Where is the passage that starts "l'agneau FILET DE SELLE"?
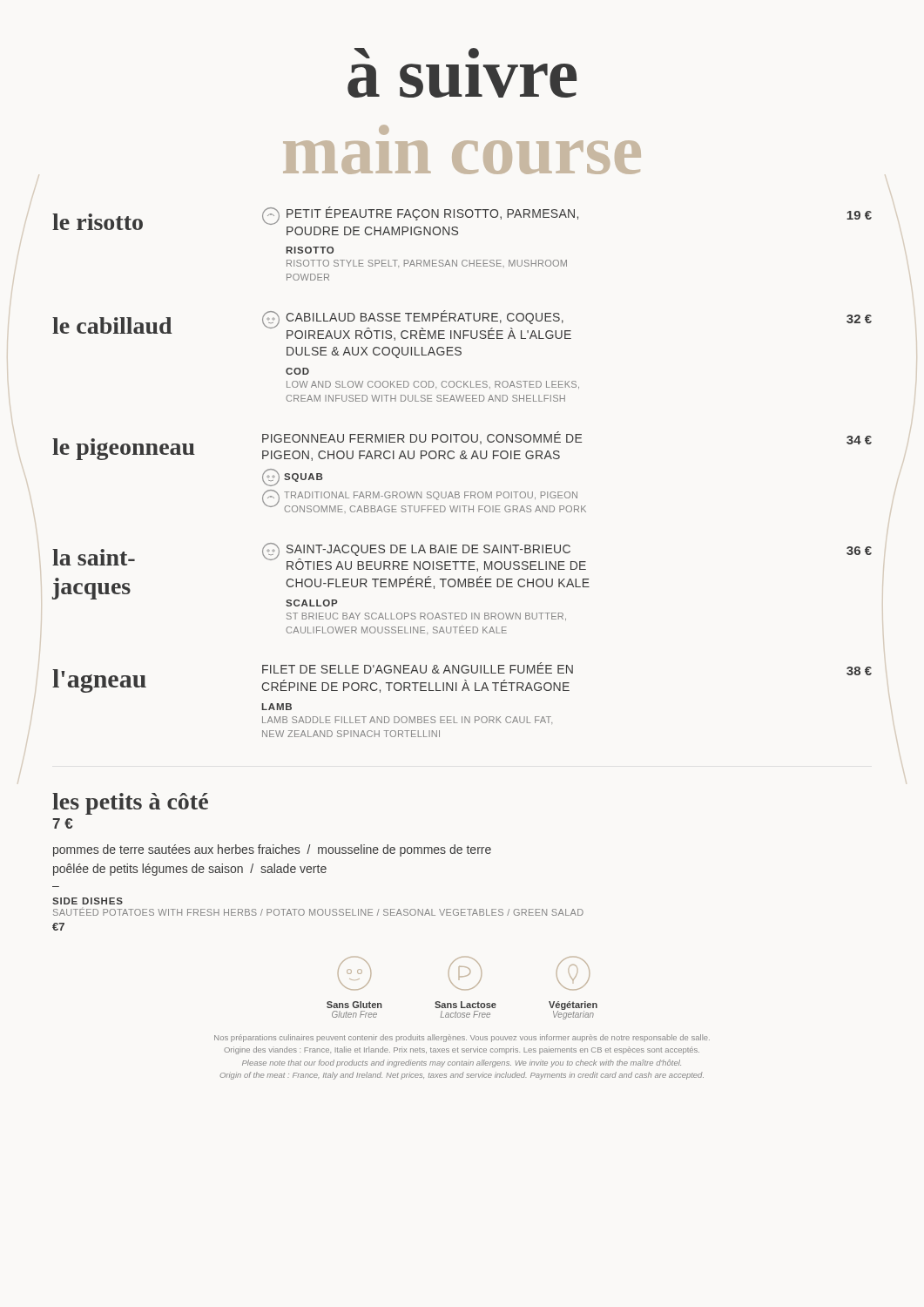Viewport: 924px width, 1307px height. [x=462, y=701]
